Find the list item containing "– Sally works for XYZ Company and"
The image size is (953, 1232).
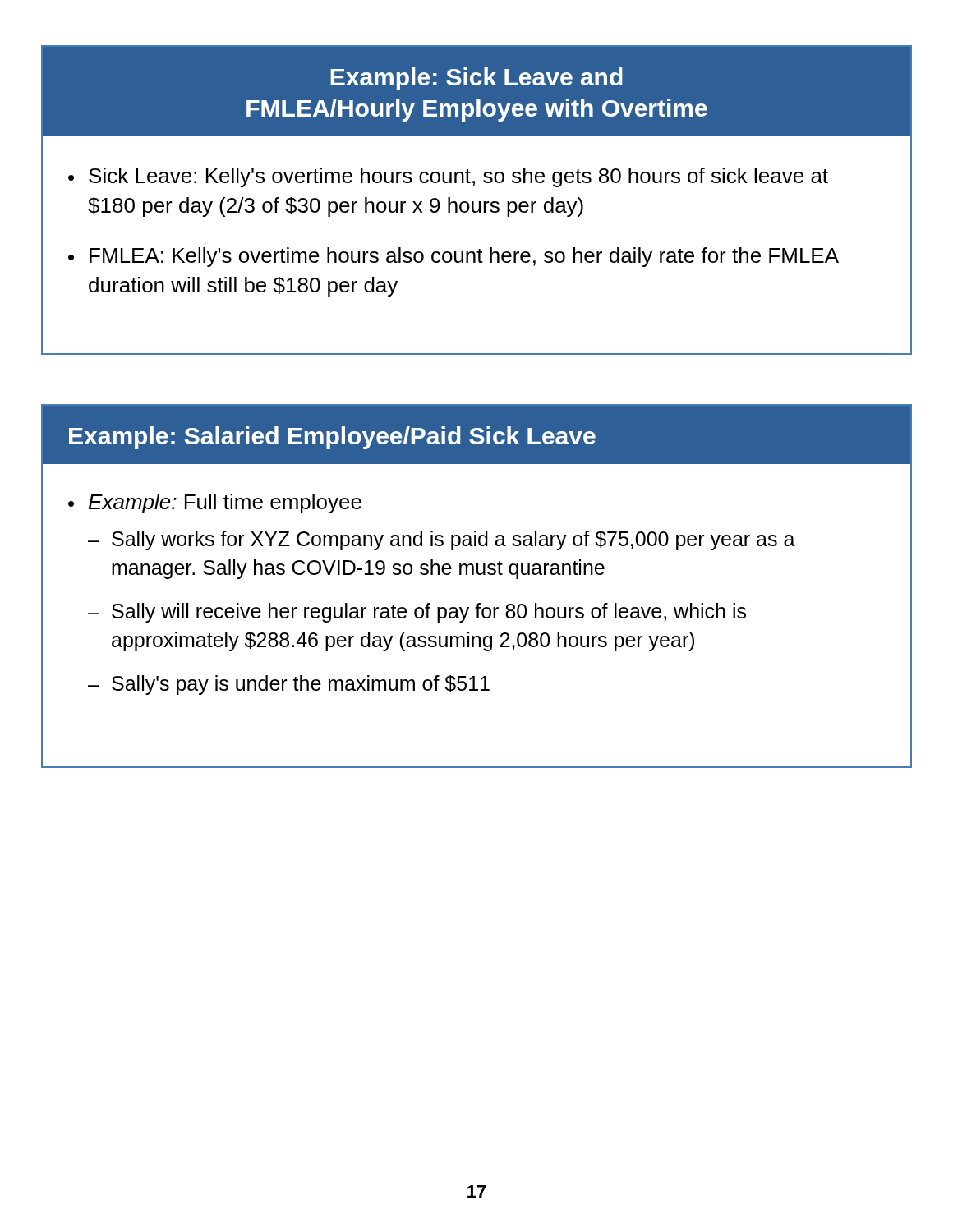click(x=483, y=554)
